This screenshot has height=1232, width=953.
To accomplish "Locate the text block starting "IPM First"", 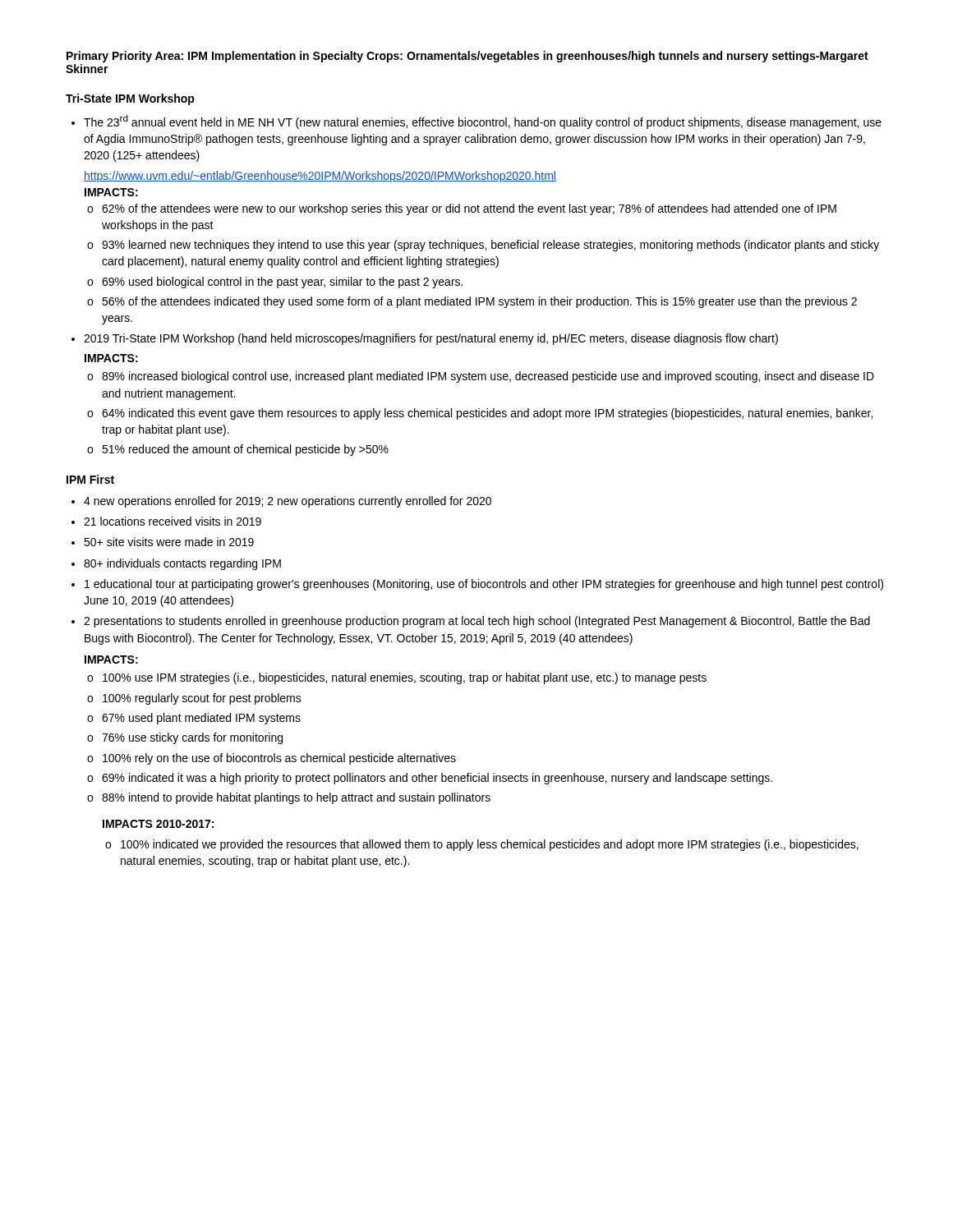I will click(90, 479).
